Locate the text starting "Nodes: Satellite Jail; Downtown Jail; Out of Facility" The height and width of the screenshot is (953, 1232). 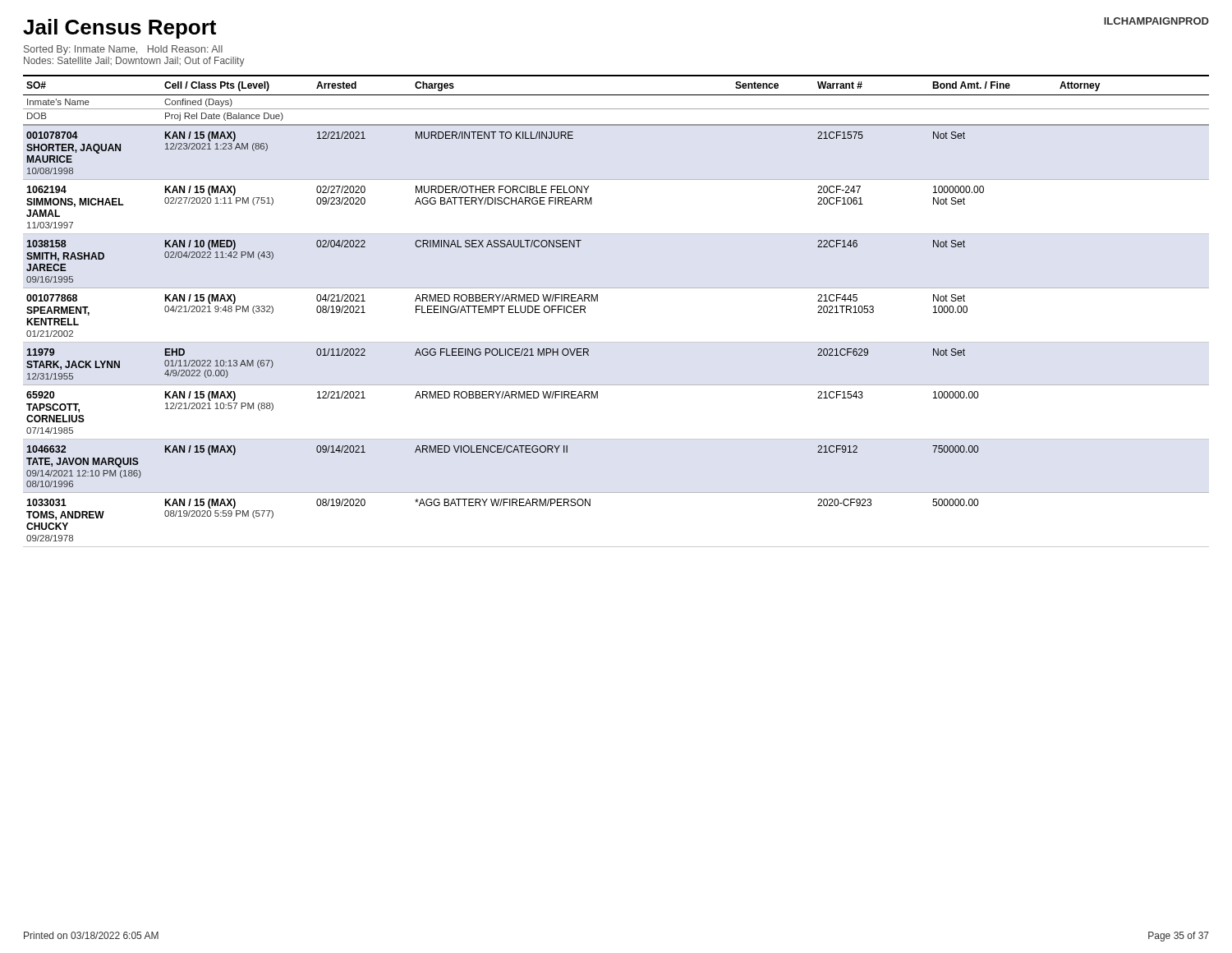click(x=134, y=61)
